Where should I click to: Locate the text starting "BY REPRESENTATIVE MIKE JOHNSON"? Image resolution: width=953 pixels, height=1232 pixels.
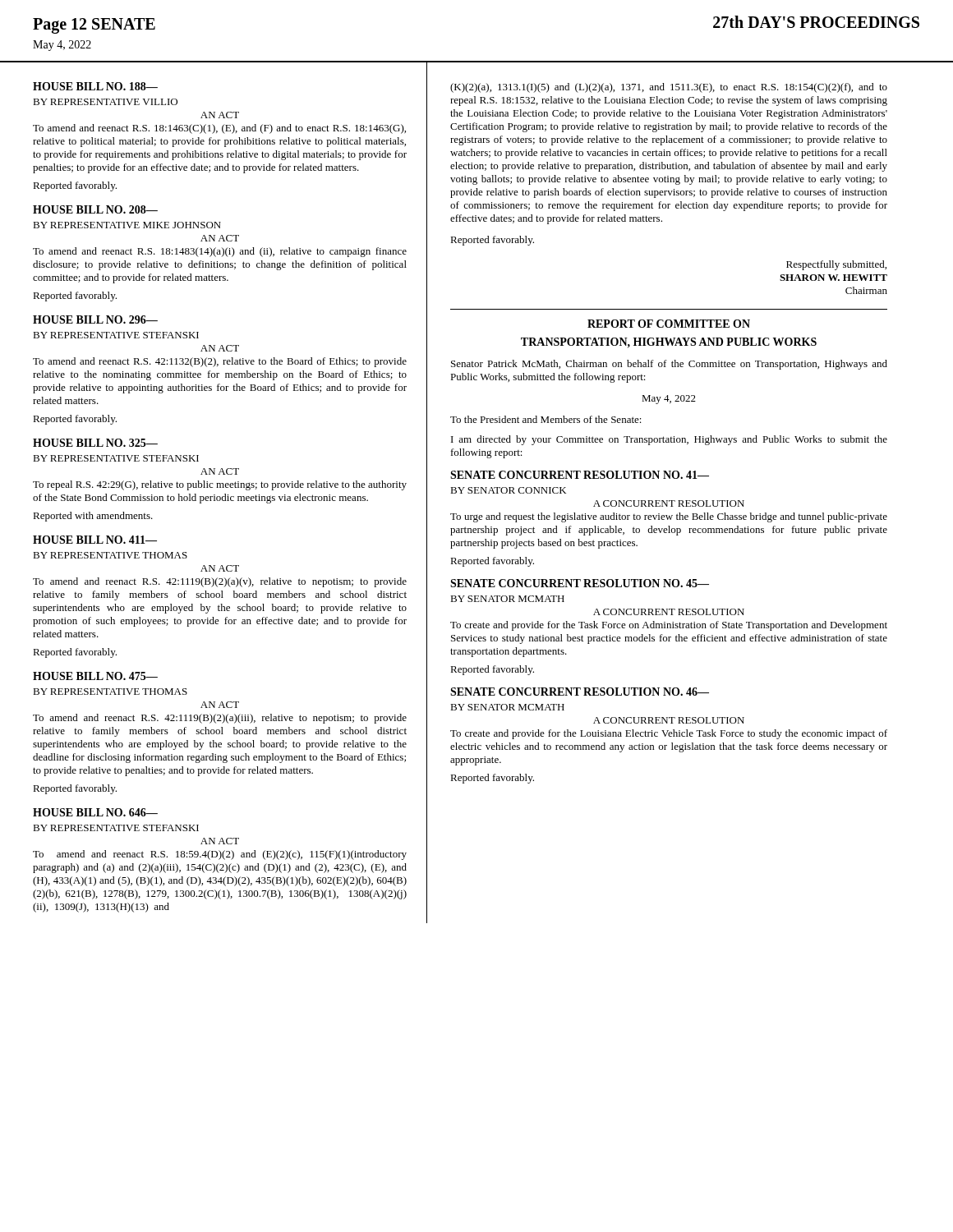[220, 251]
